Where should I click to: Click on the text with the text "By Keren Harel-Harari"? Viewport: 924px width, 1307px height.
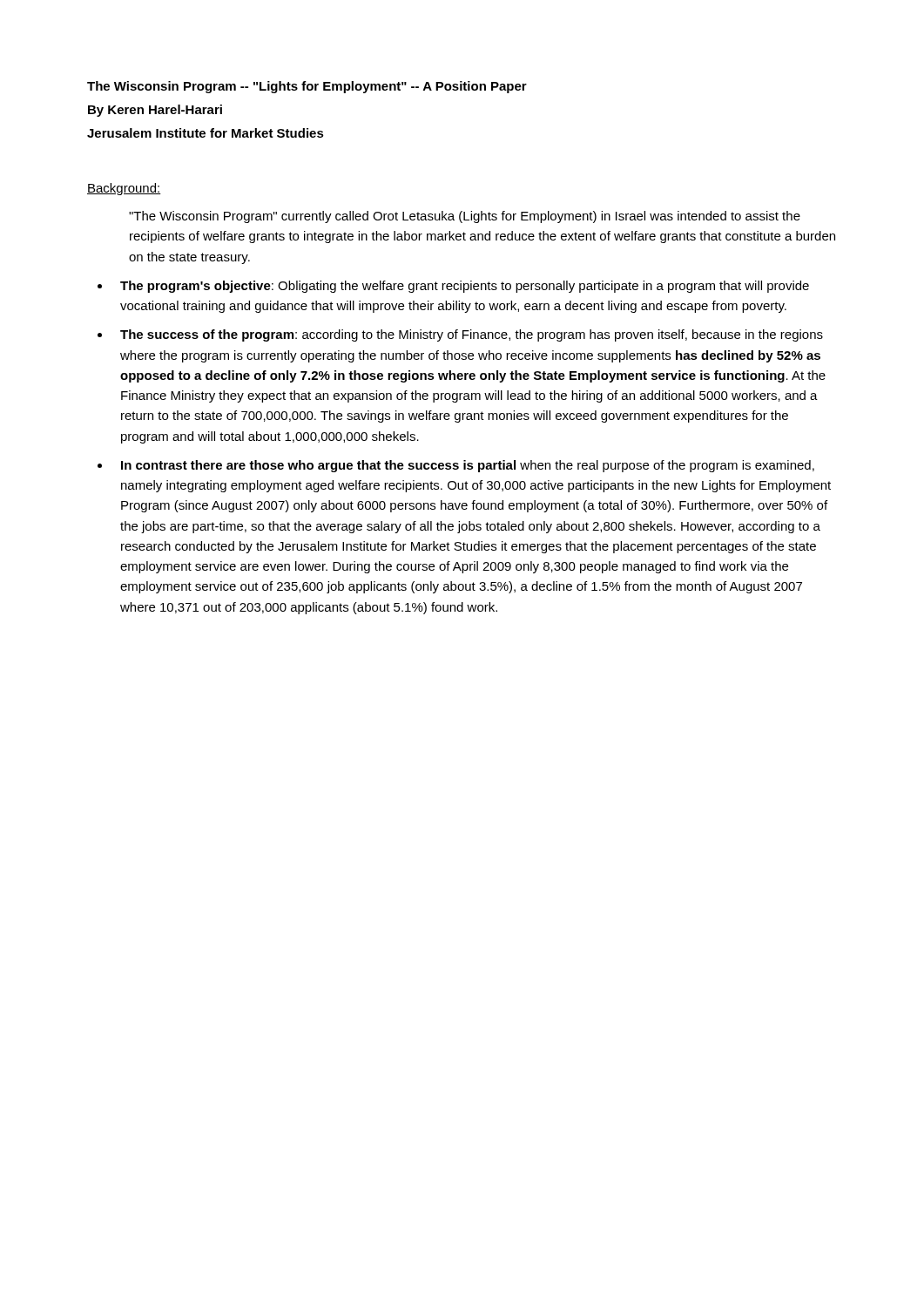pyautogui.click(x=155, y=111)
